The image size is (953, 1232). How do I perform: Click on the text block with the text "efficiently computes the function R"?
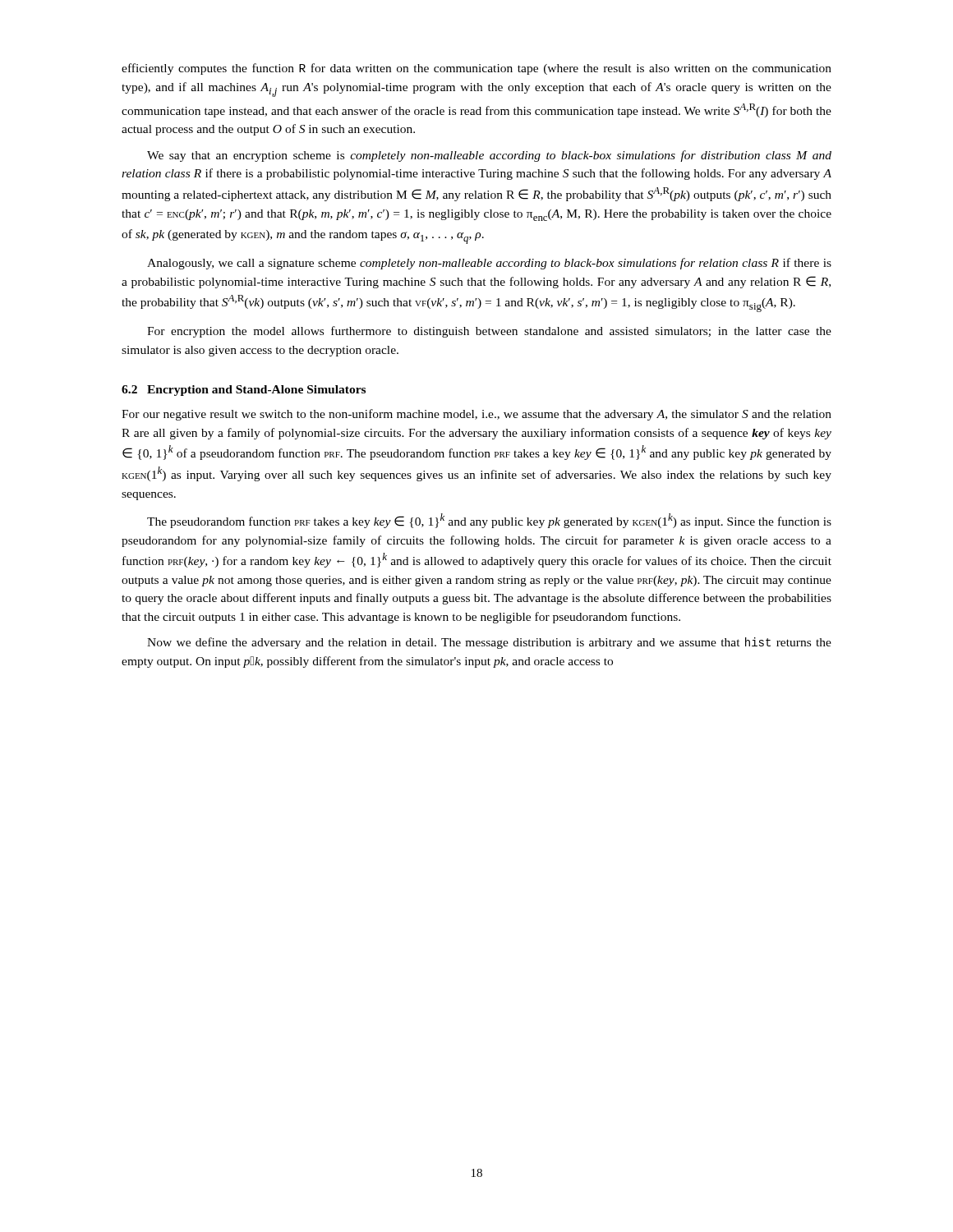[x=476, y=99]
